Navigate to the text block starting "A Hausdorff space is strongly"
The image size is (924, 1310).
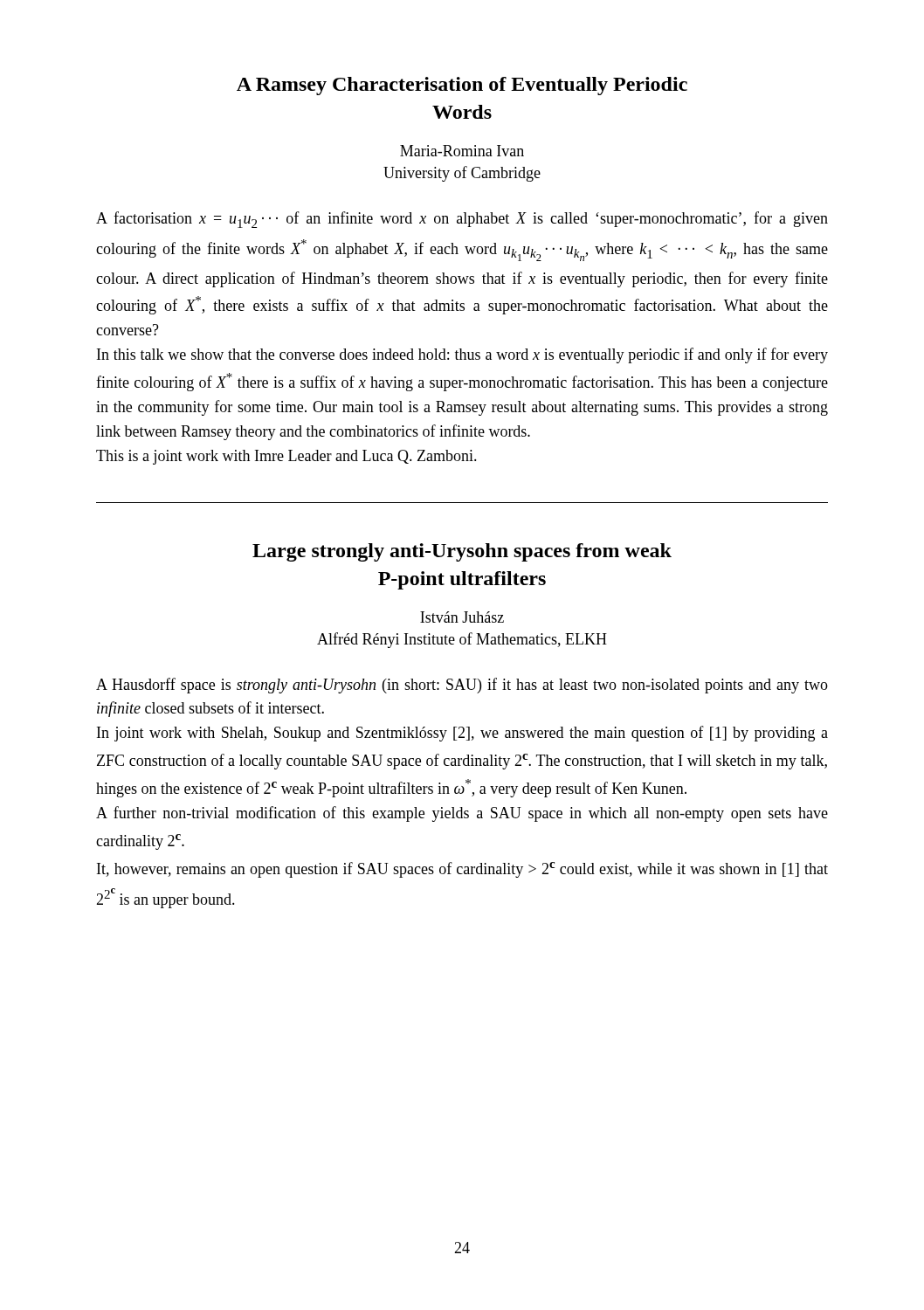[462, 793]
